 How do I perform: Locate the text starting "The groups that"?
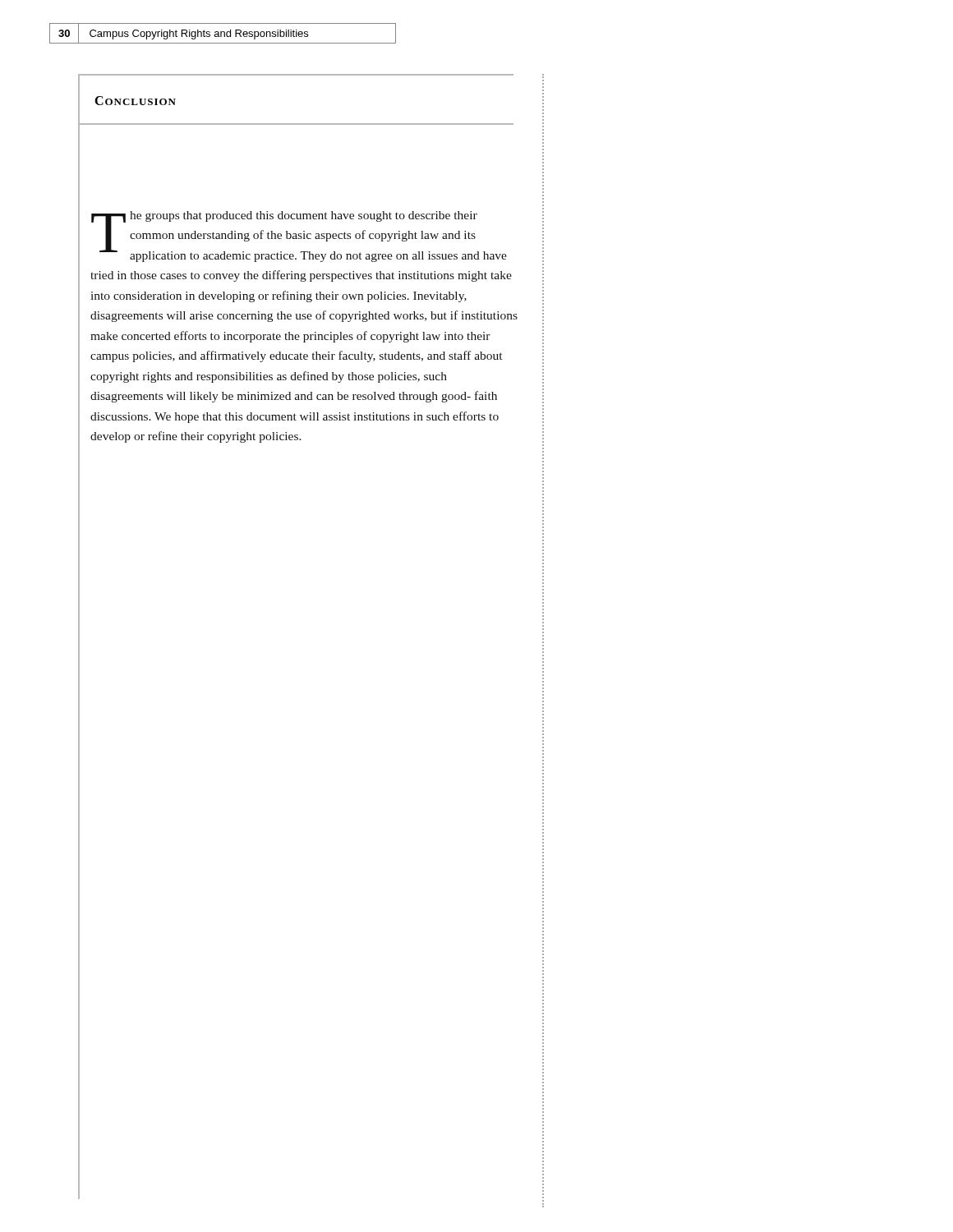pos(304,324)
